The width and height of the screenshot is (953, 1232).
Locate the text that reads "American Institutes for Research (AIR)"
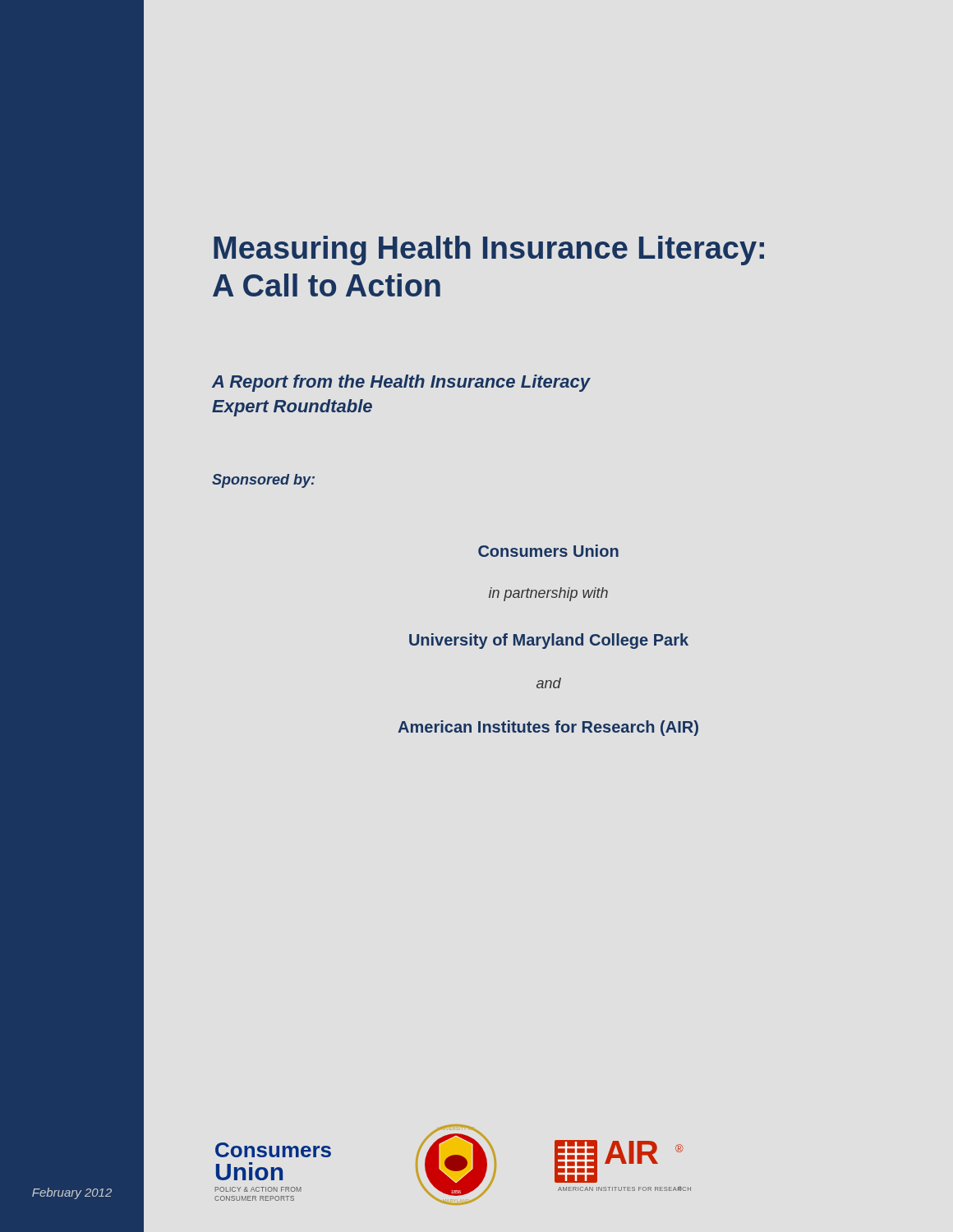coord(548,727)
